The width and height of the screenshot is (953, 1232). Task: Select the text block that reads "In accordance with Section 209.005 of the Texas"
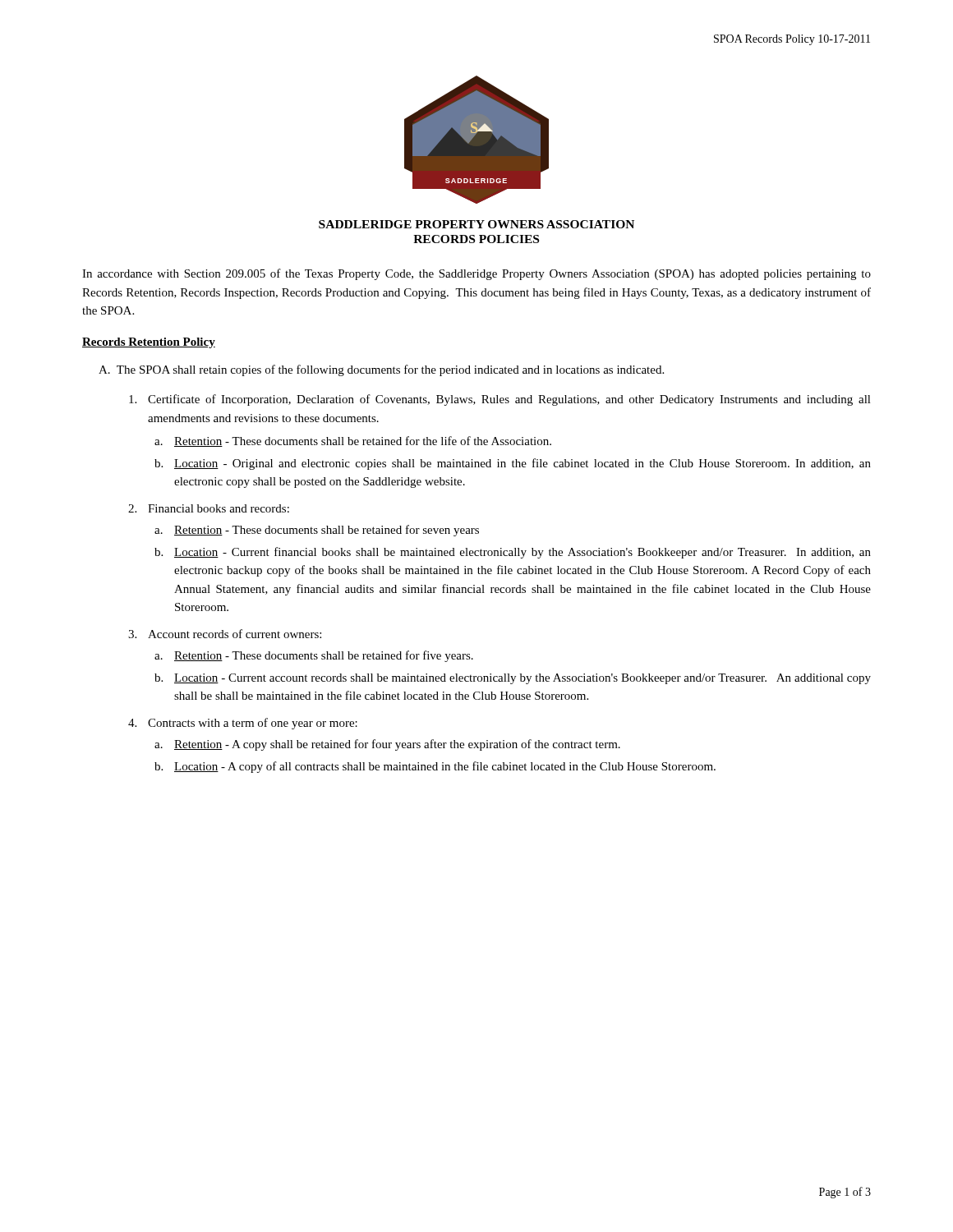point(476,292)
